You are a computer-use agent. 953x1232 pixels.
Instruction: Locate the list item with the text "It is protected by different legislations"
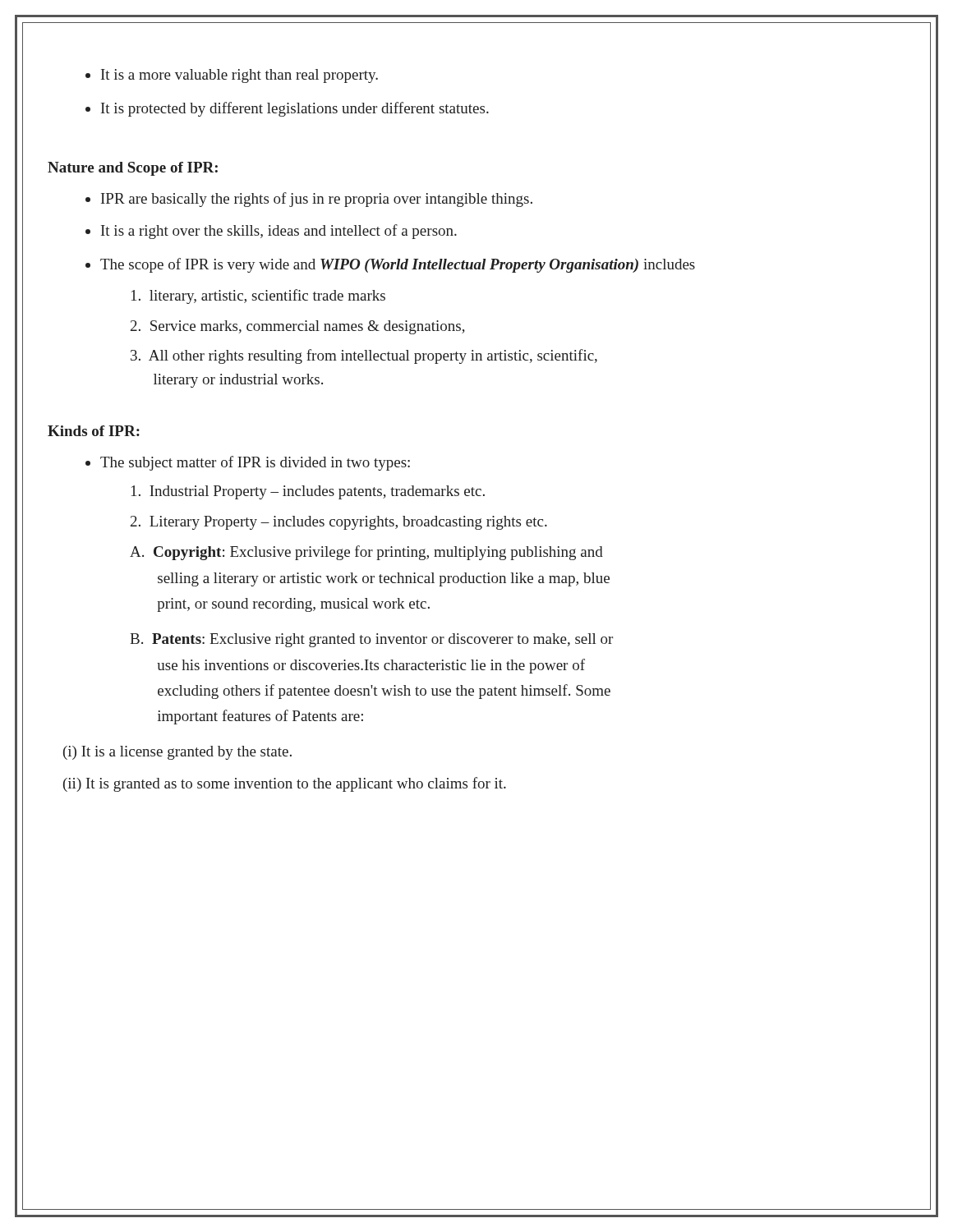tap(295, 108)
